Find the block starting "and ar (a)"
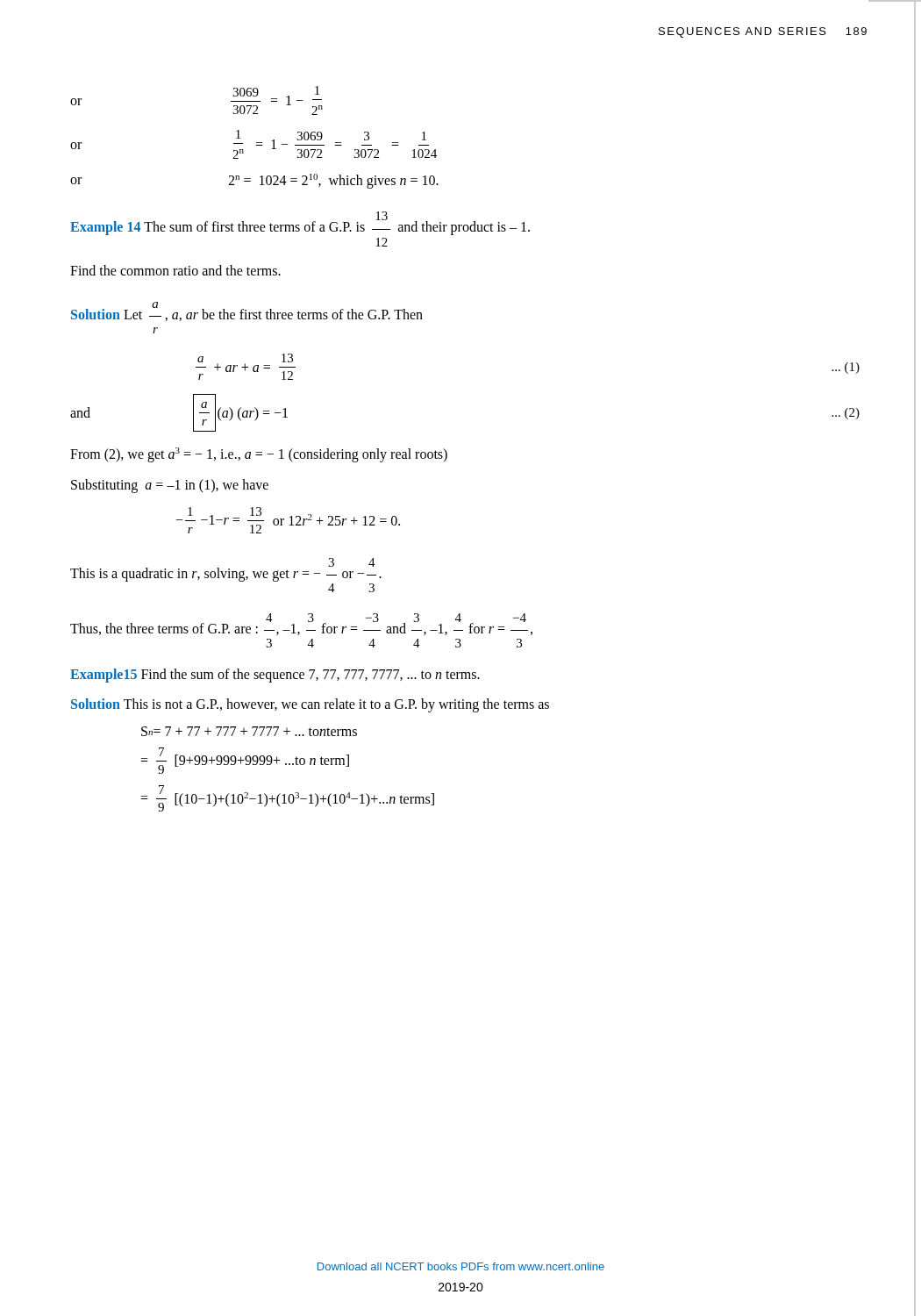This screenshot has width=921, height=1316. click(x=204, y=413)
